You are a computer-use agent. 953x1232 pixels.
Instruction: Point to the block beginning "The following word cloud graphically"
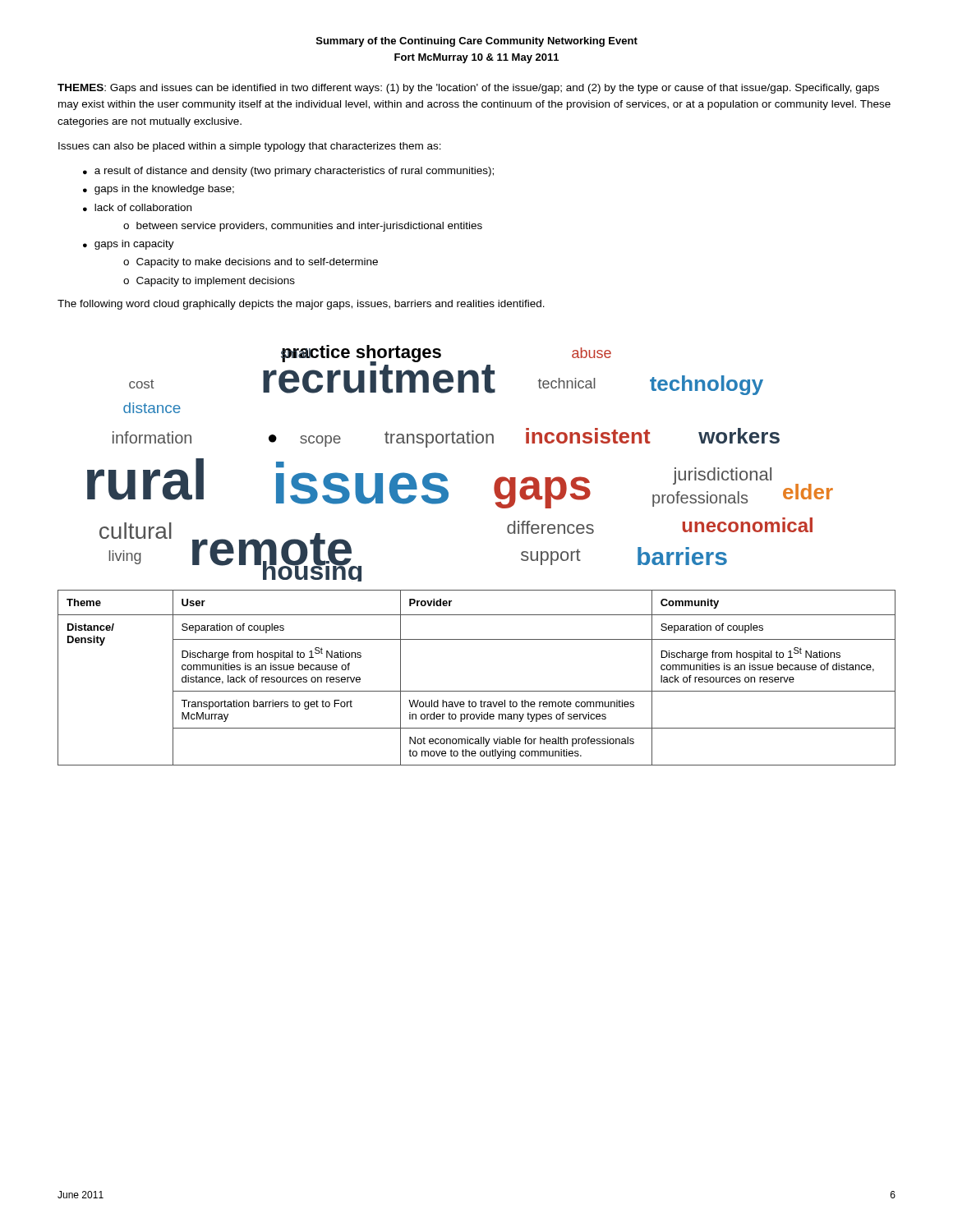click(x=301, y=303)
